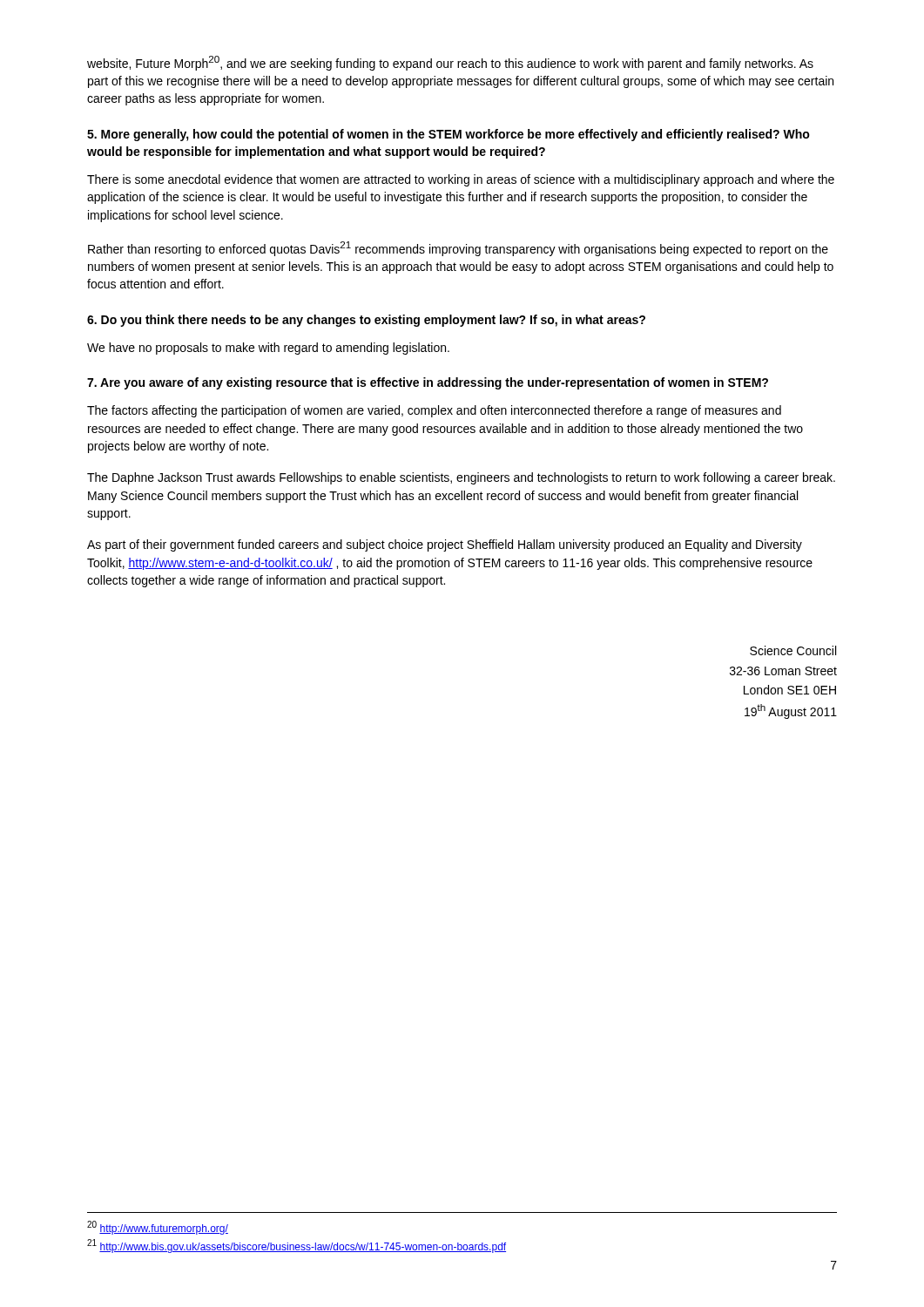Click the passage that begins "Rather than resorting to enforced quotas Davis21"
Screen dimensions: 1307x924
click(x=460, y=265)
